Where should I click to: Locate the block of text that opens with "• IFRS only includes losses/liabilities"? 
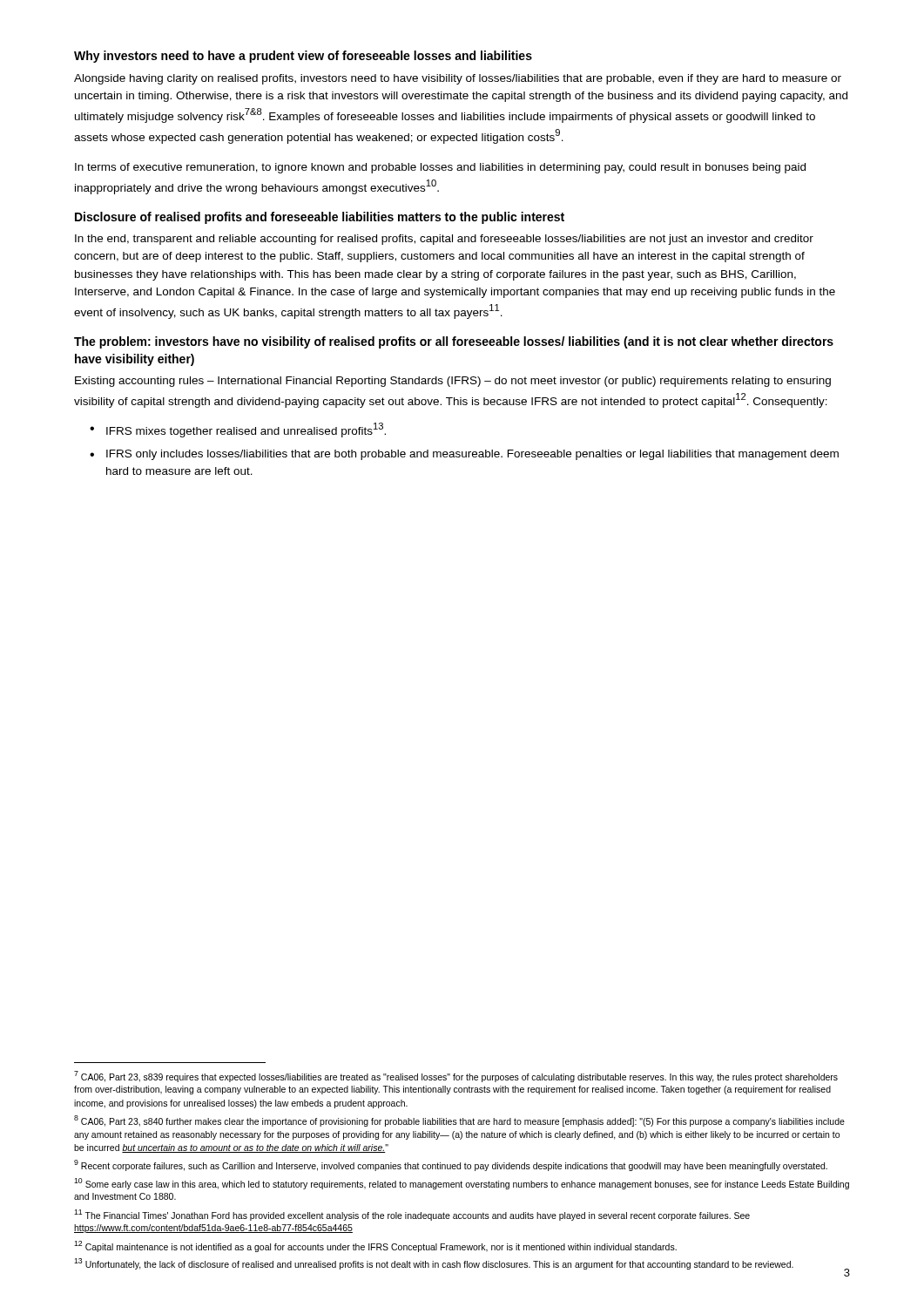pos(470,463)
